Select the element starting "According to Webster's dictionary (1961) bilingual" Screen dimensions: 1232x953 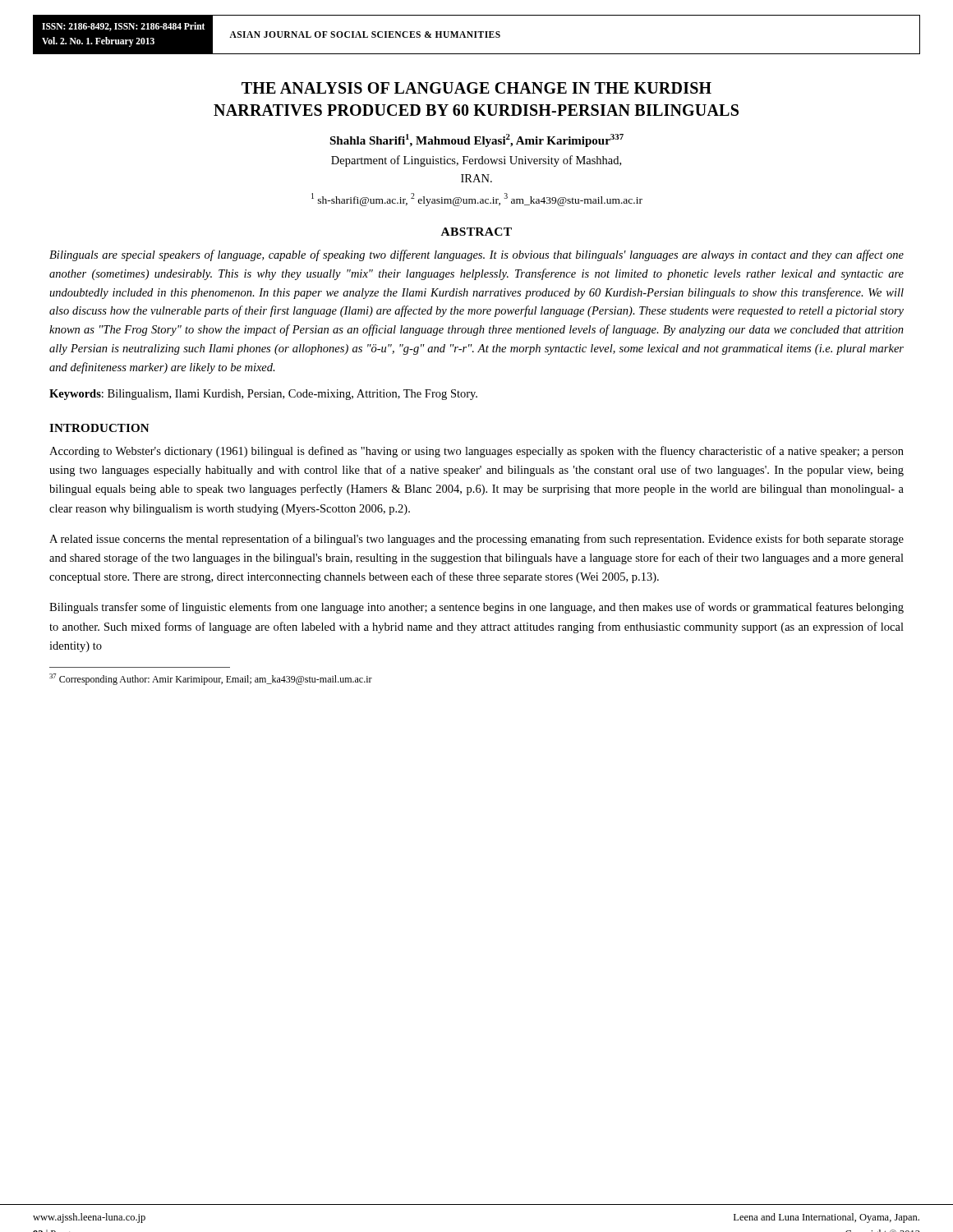(x=476, y=480)
